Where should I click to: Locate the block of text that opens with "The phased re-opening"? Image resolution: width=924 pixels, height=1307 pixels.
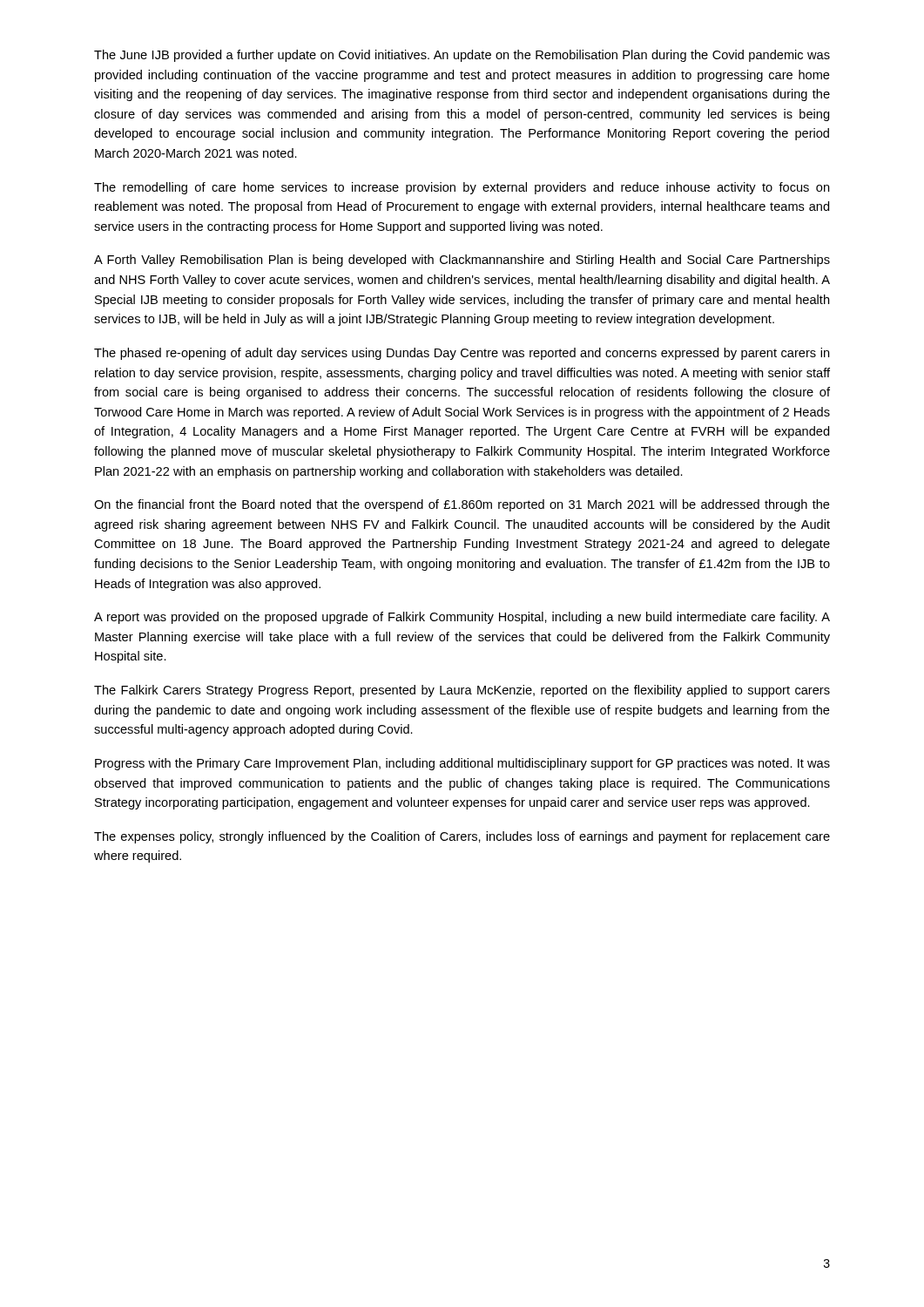(x=462, y=412)
